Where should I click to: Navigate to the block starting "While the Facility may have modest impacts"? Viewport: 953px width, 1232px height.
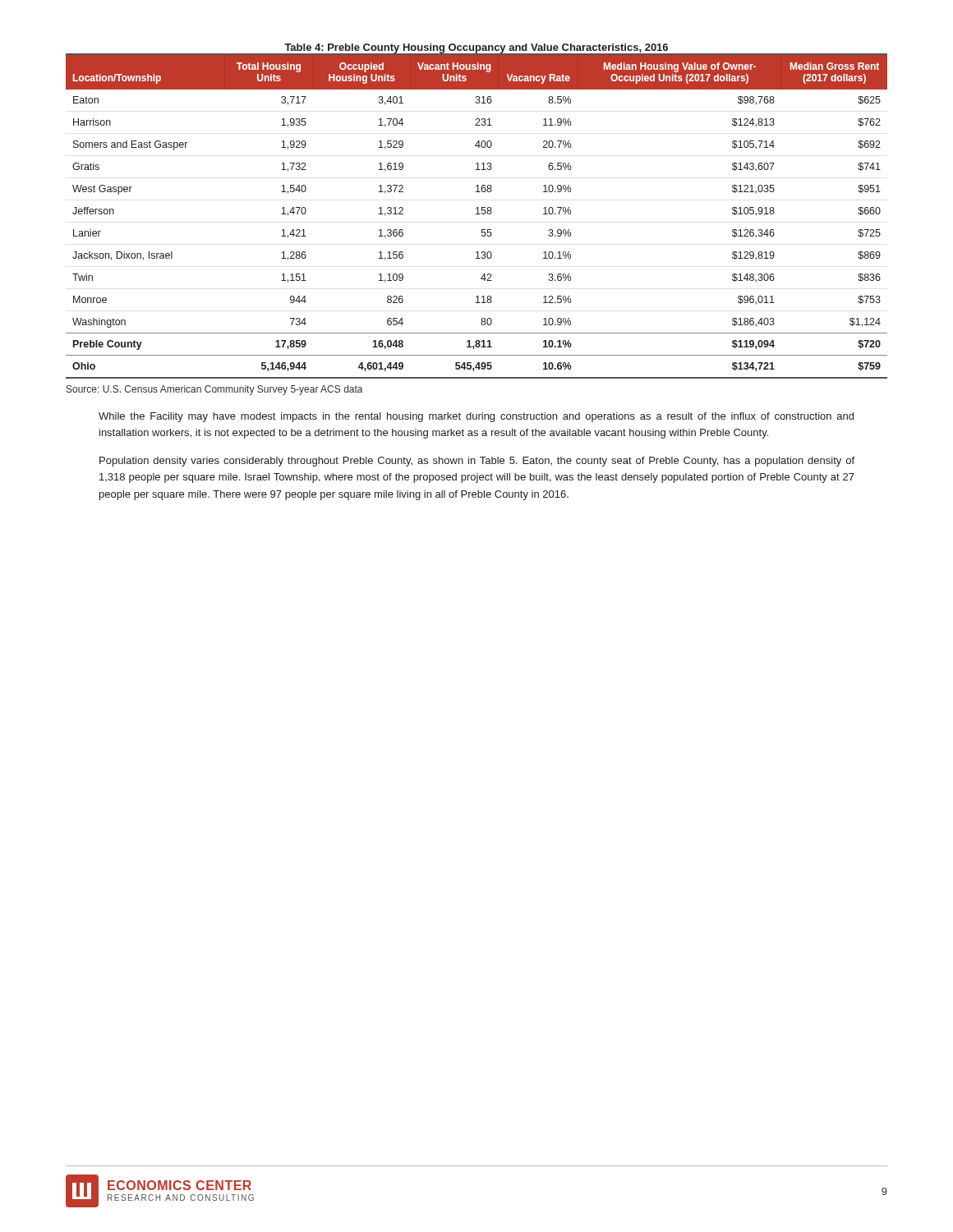point(476,424)
